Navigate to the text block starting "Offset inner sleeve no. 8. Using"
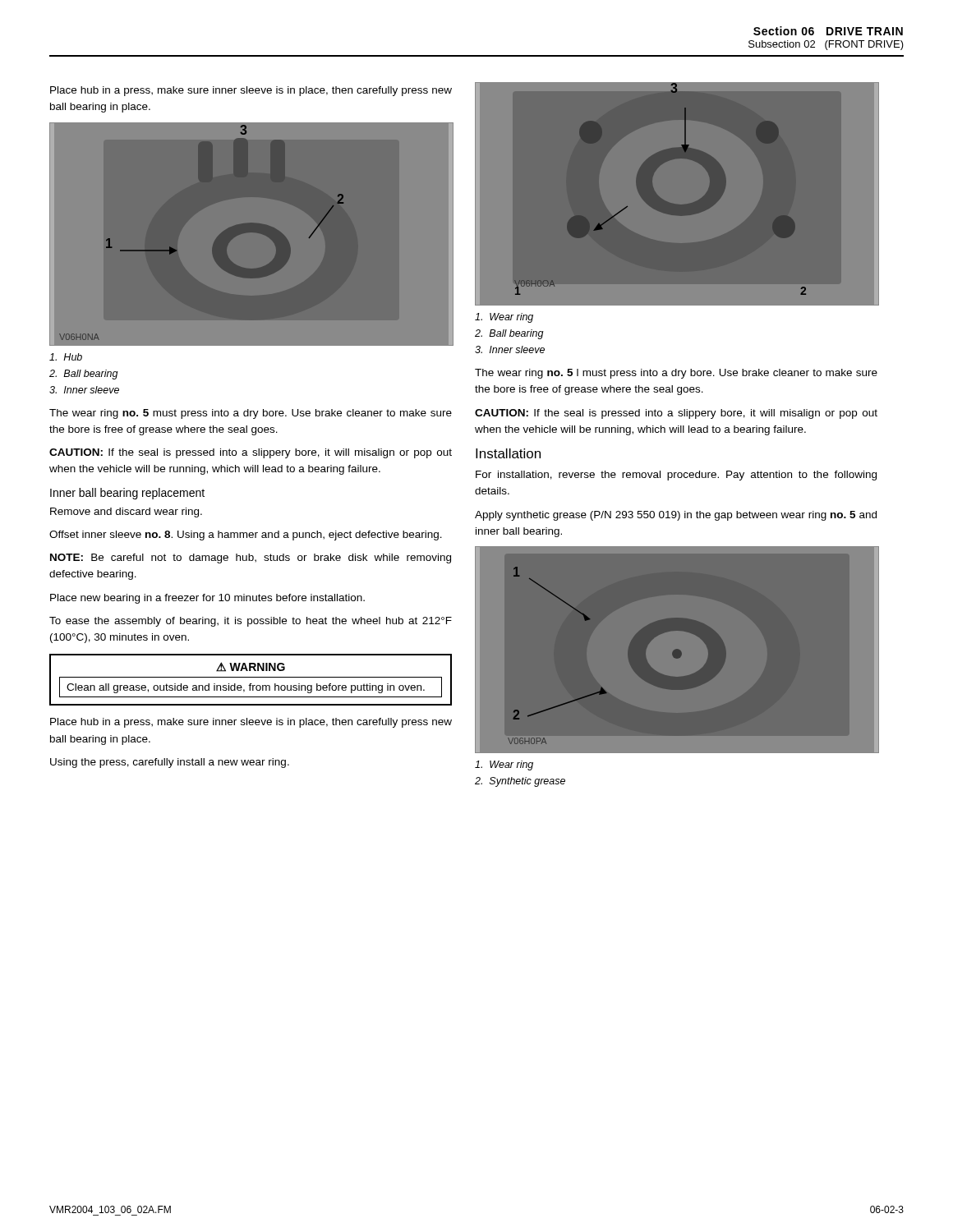The width and height of the screenshot is (953, 1232). (246, 534)
